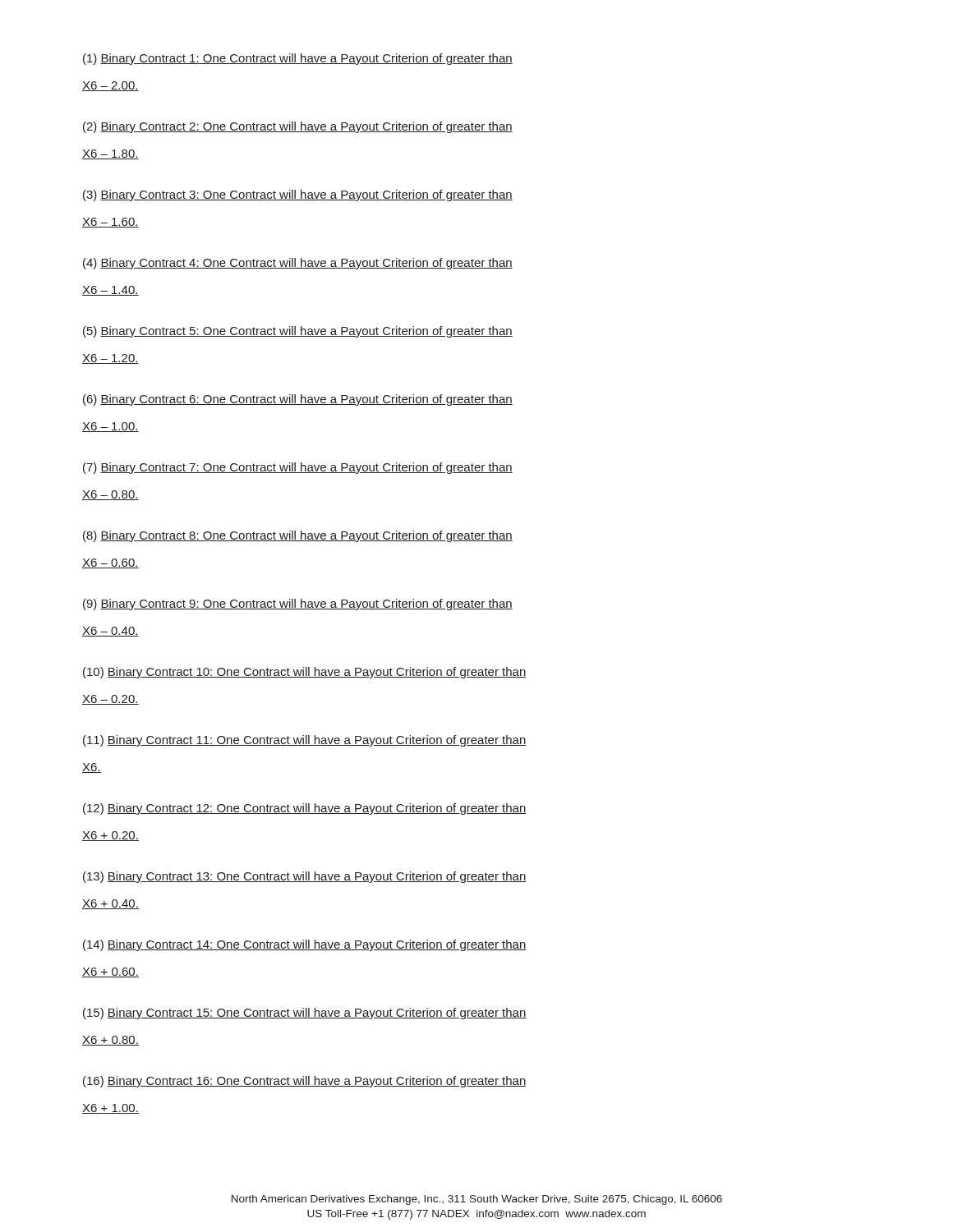Locate the text block starting "(12) Binary Contract 12: One Contract will have"

point(485,822)
